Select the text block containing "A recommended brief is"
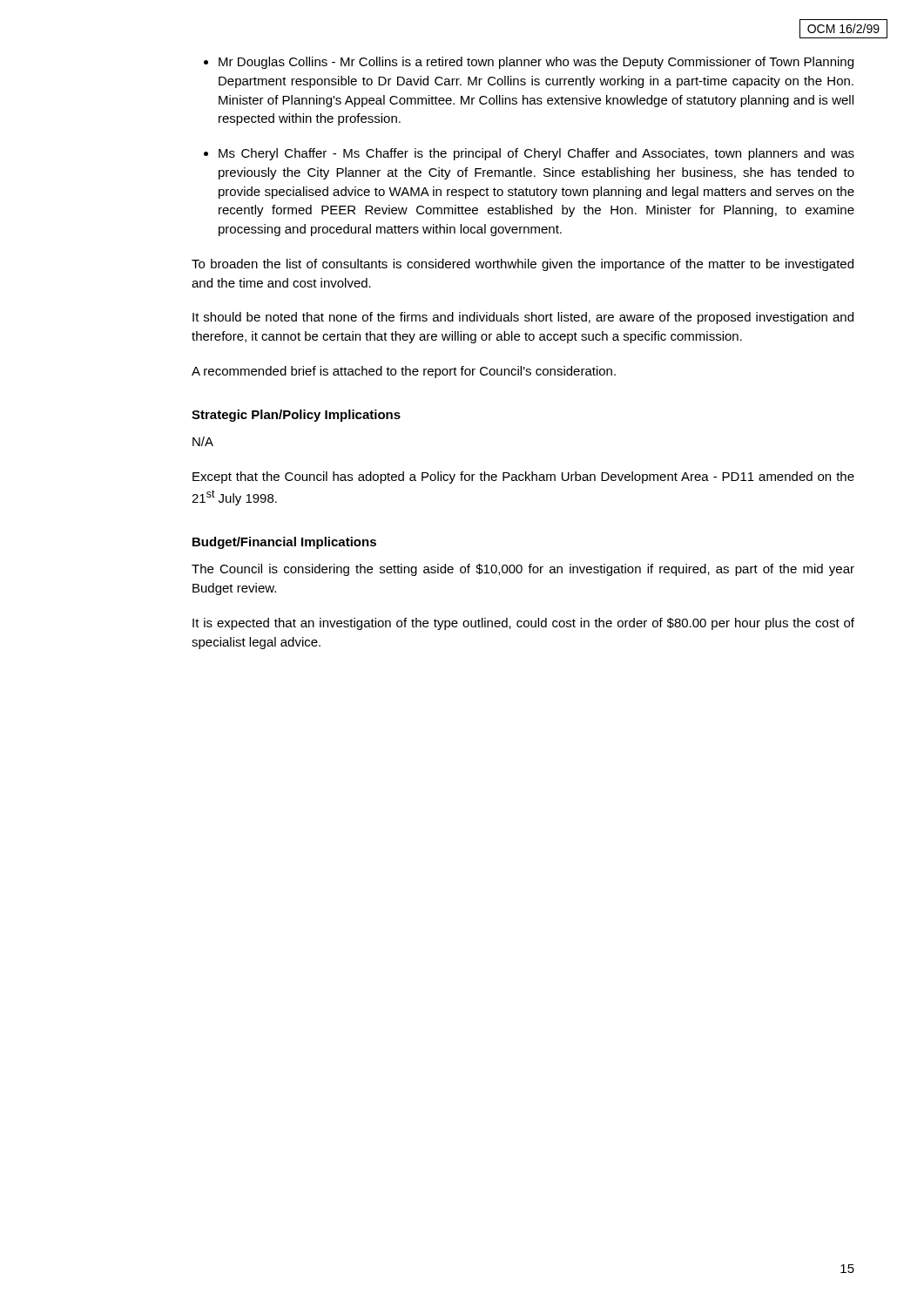Viewport: 924px width, 1307px height. click(404, 371)
